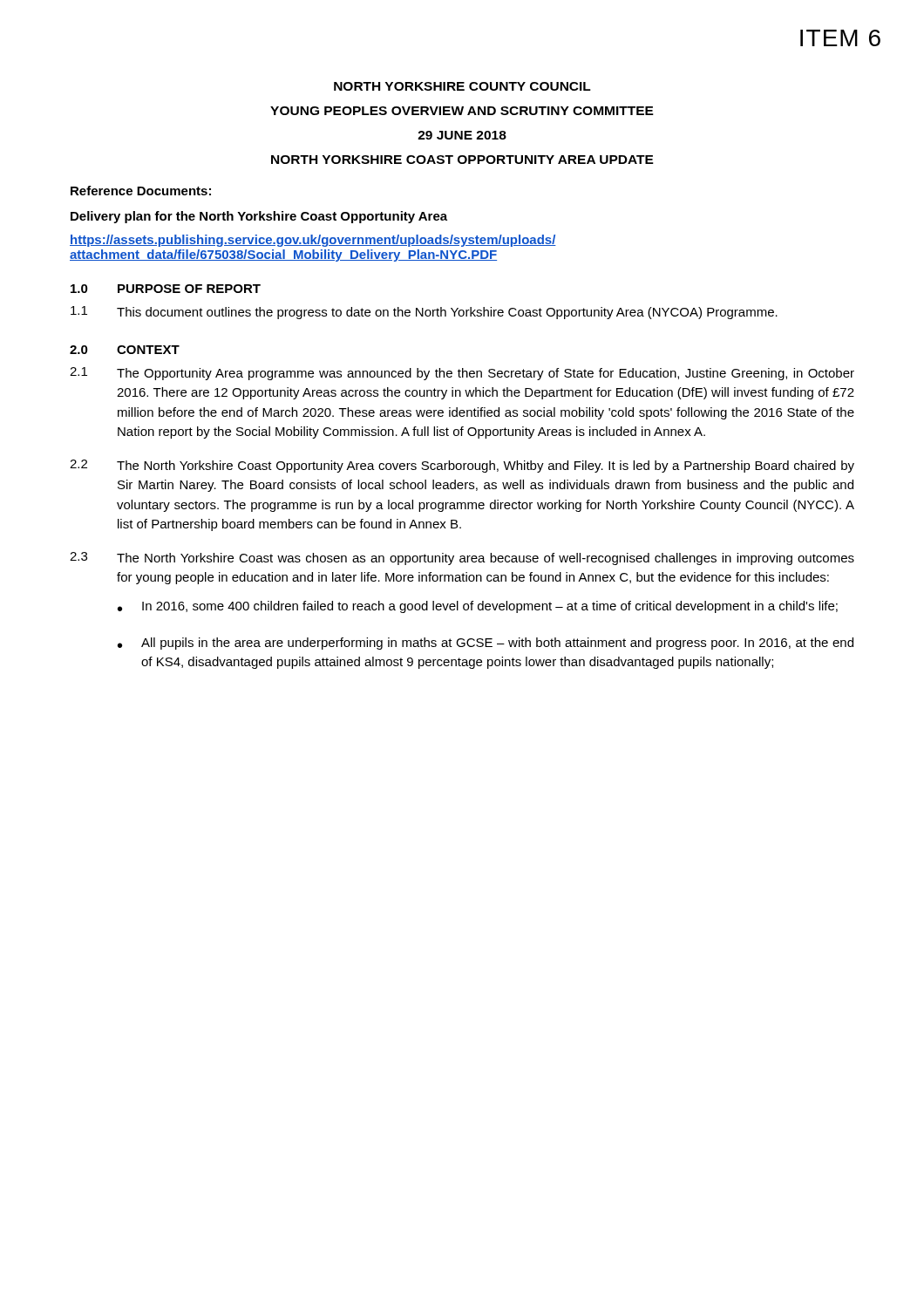Find the region starting "2.0 CONTEXT"

tap(125, 350)
